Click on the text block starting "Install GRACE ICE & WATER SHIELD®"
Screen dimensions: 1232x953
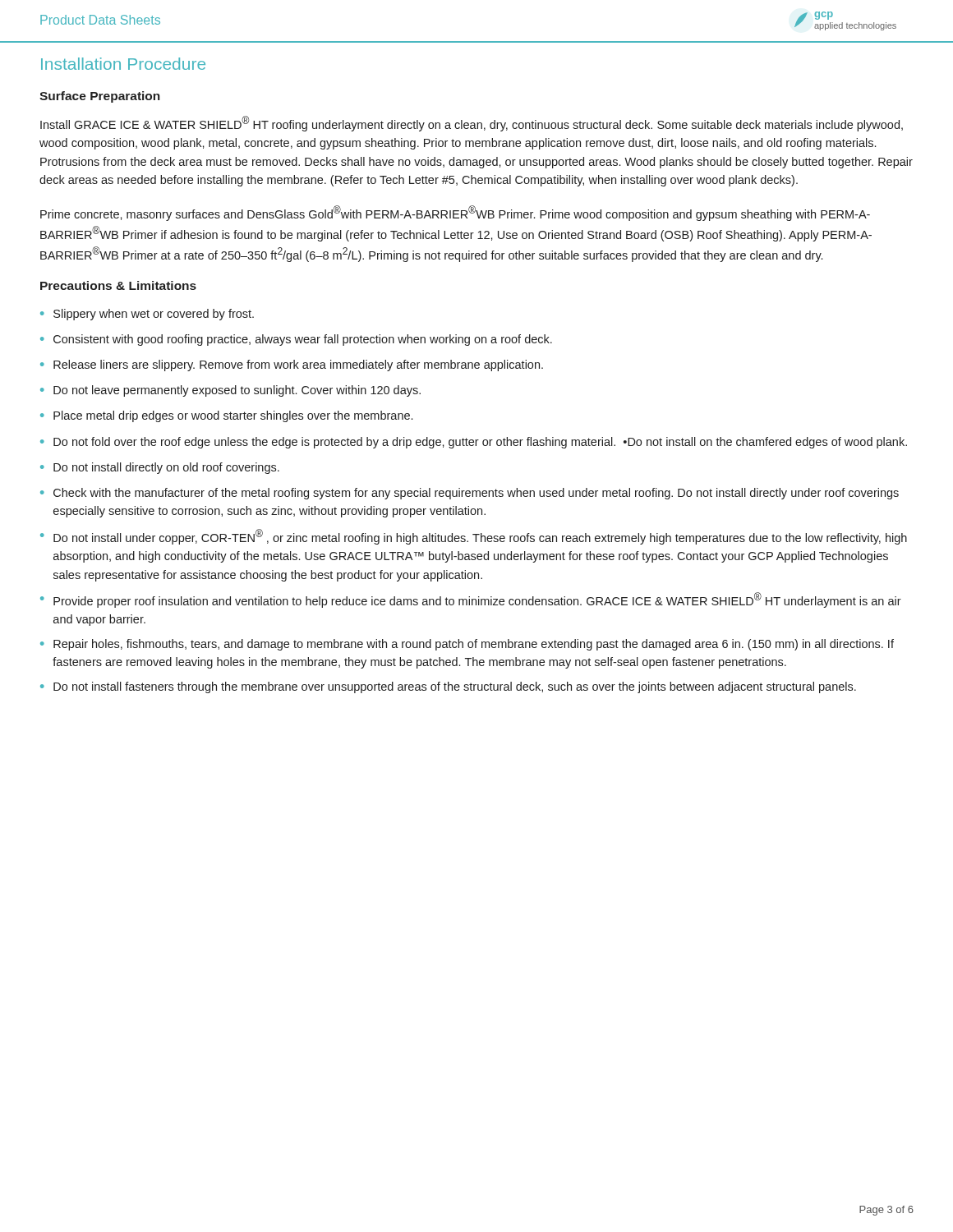[x=476, y=151]
